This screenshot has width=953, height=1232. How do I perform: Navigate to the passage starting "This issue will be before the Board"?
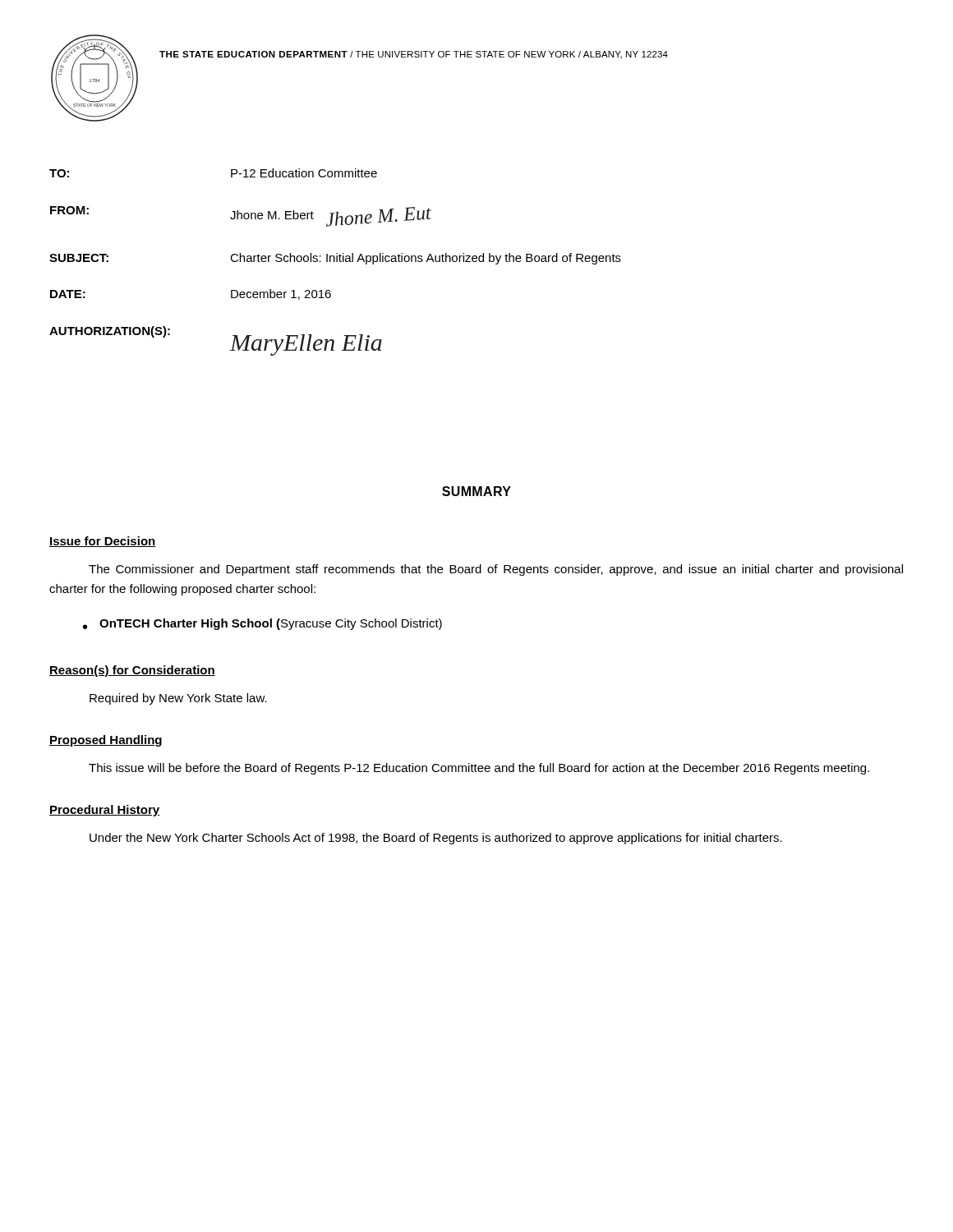coord(480,768)
